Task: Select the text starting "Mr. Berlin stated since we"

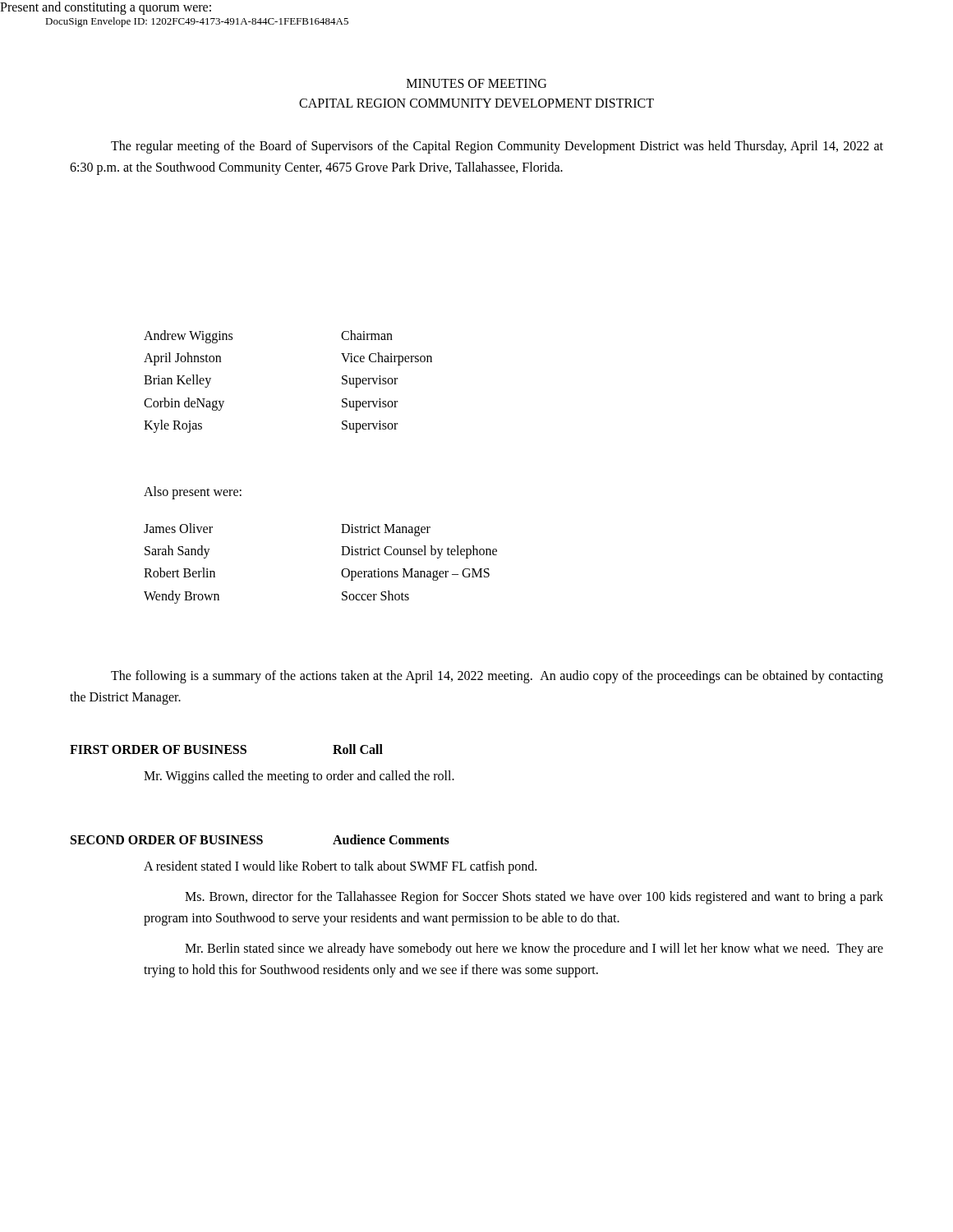Action: pos(513,959)
